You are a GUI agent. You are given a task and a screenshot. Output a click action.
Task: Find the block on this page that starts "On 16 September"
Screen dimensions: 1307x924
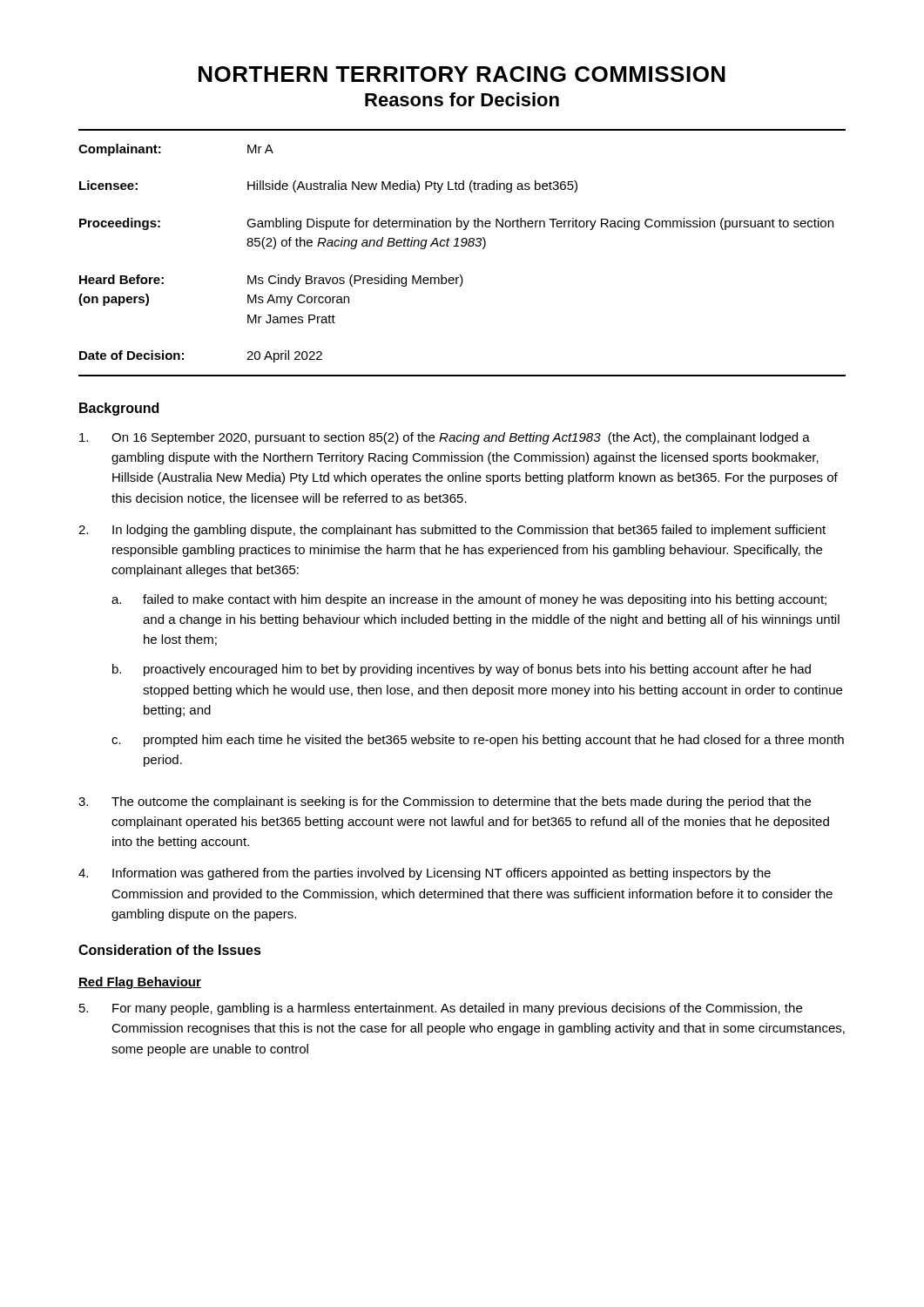point(462,467)
